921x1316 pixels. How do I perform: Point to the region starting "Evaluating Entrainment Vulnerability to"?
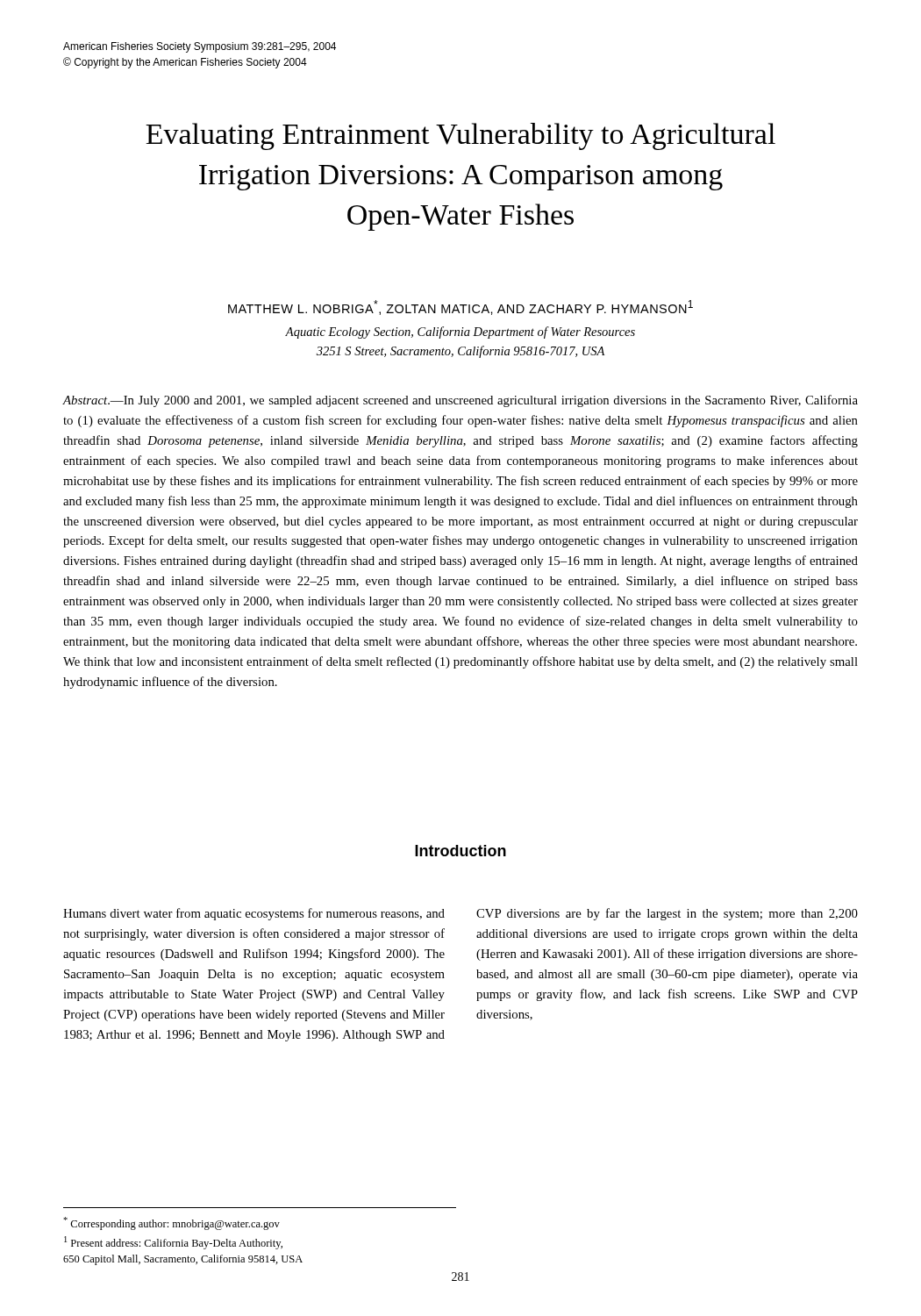pos(460,174)
